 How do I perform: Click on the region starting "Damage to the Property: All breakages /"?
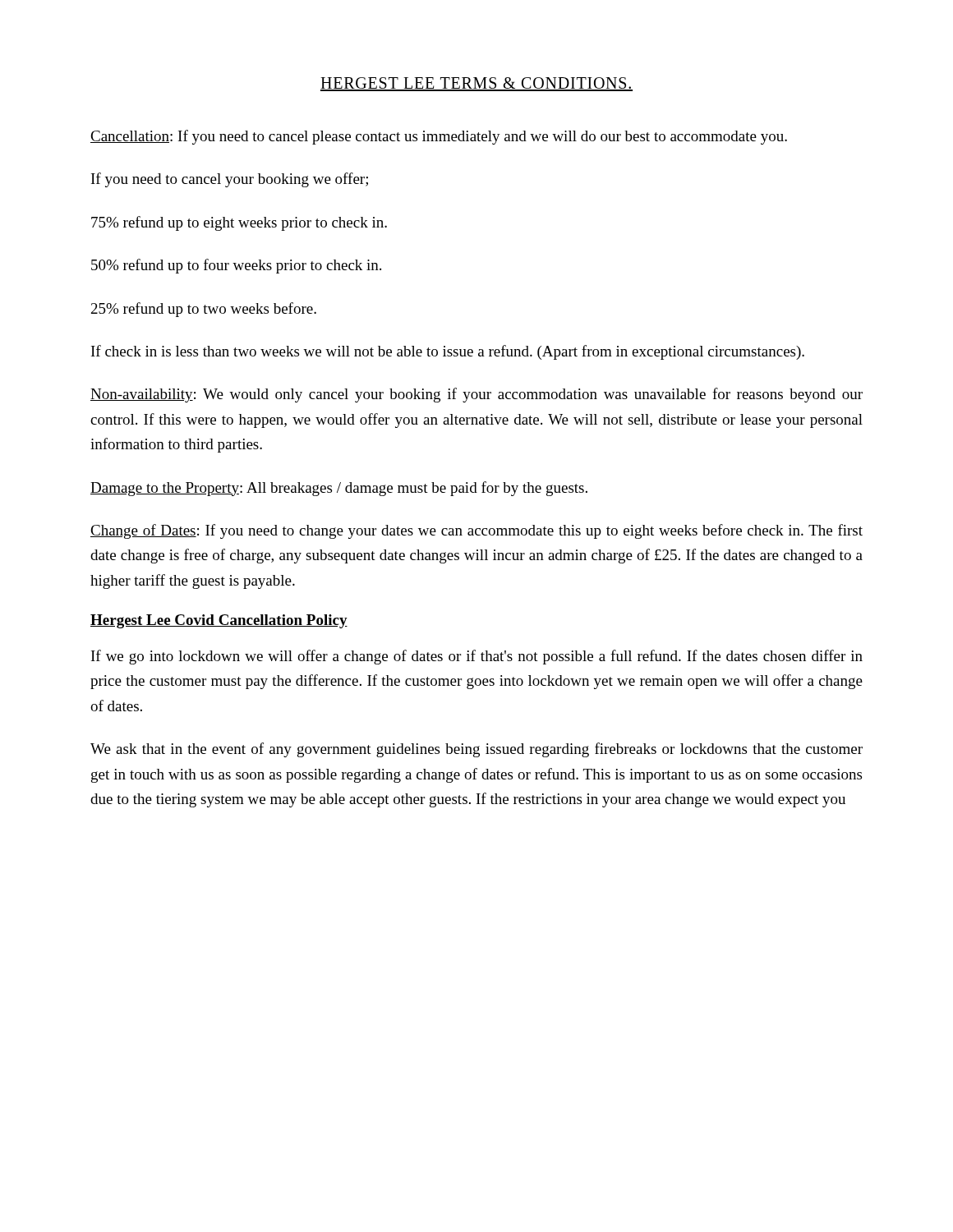click(339, 487)
